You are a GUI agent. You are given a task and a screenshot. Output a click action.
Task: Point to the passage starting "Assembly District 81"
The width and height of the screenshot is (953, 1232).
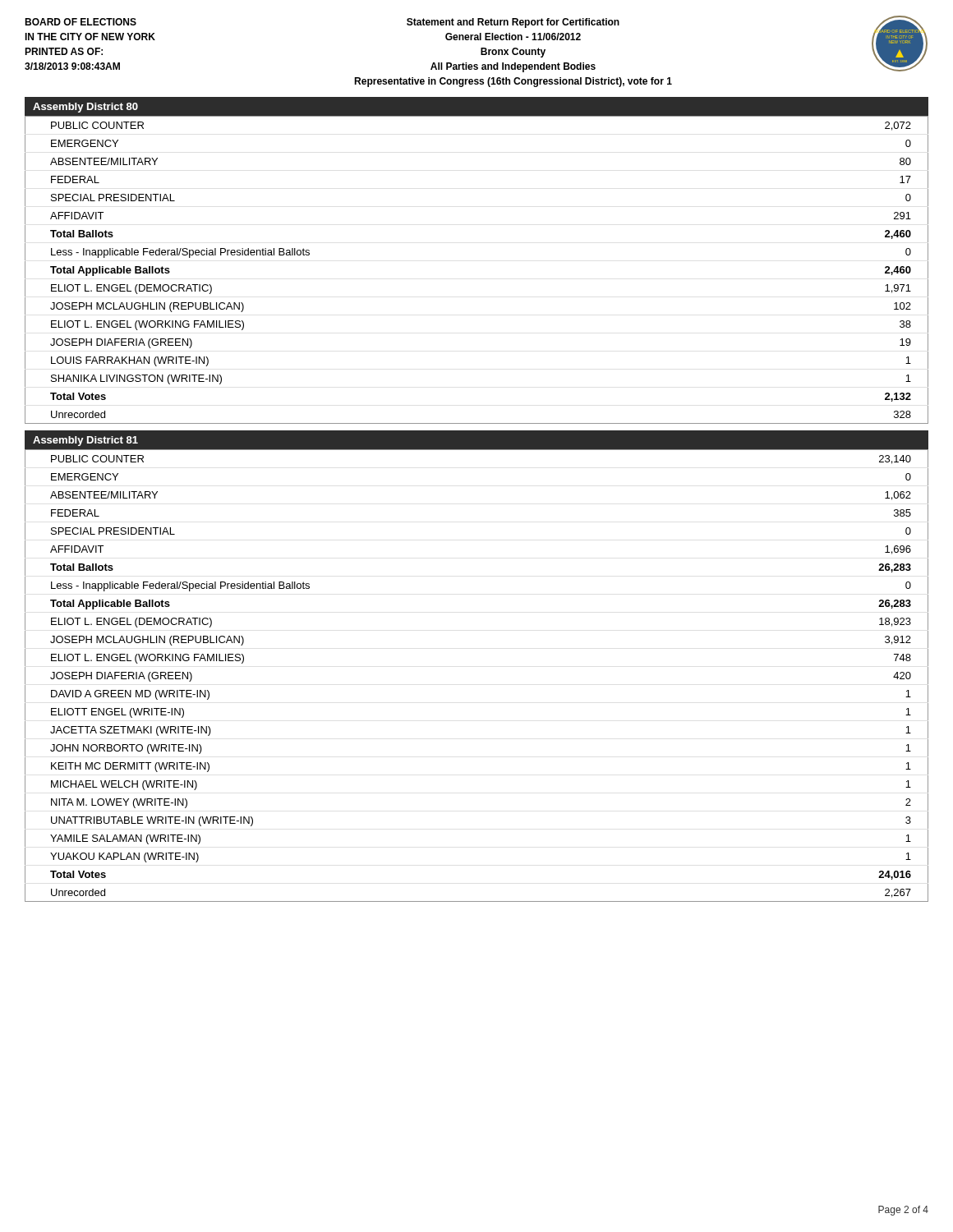point(85,440)
